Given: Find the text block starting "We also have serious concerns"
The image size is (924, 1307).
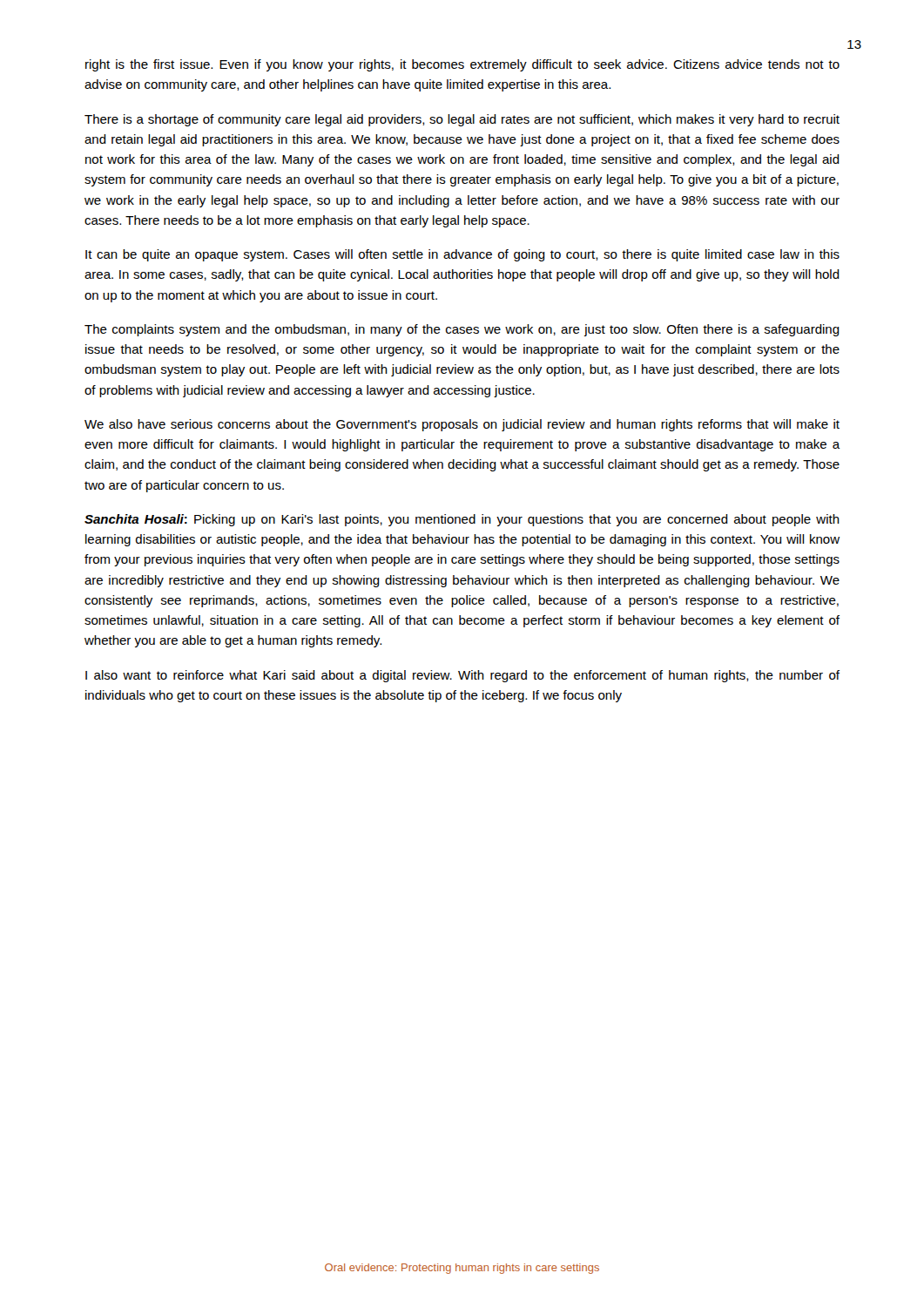Looking at the screenshot, I should [x=462, y=454].
